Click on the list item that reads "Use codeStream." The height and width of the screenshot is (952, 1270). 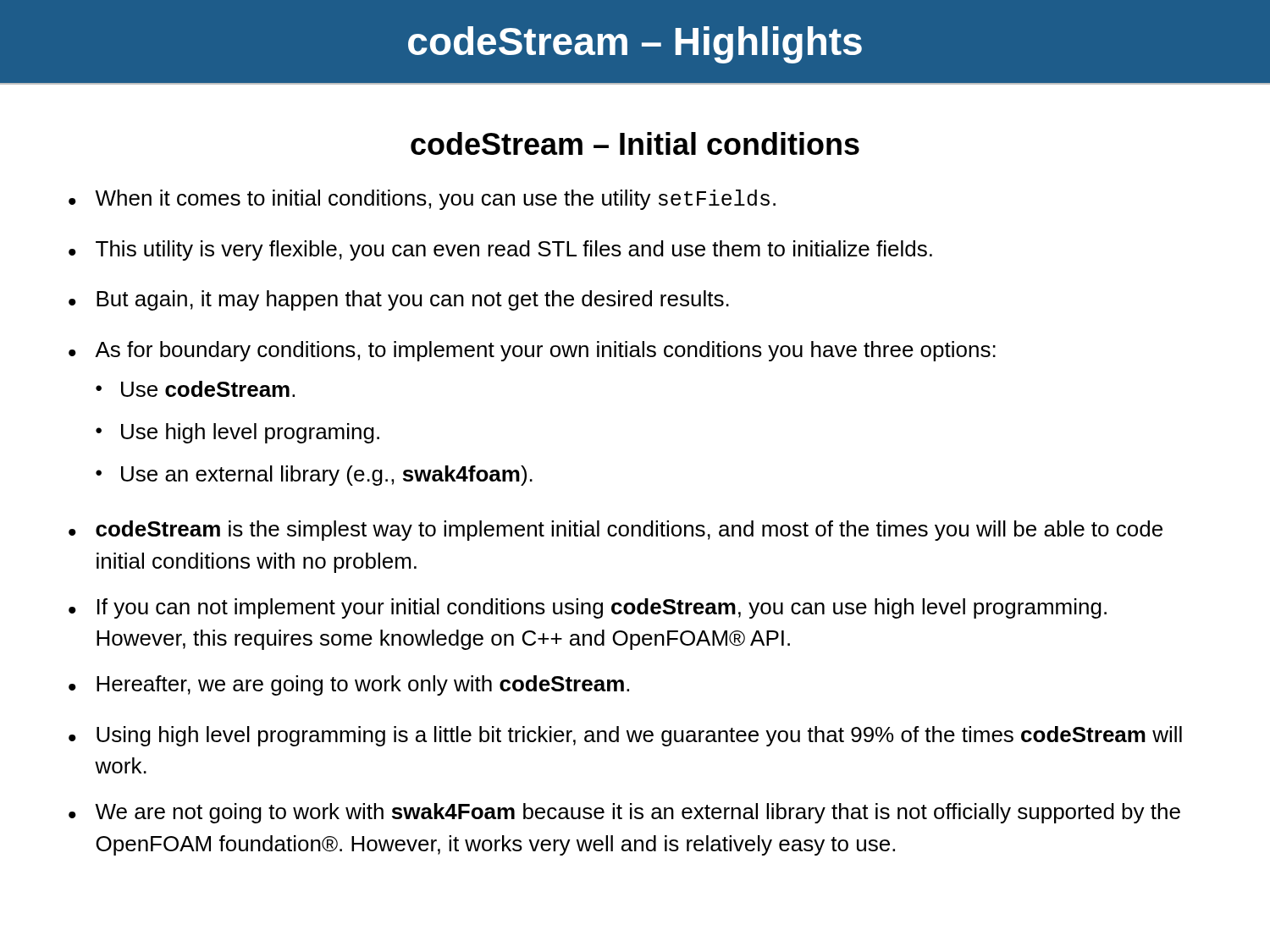point(208,389)
